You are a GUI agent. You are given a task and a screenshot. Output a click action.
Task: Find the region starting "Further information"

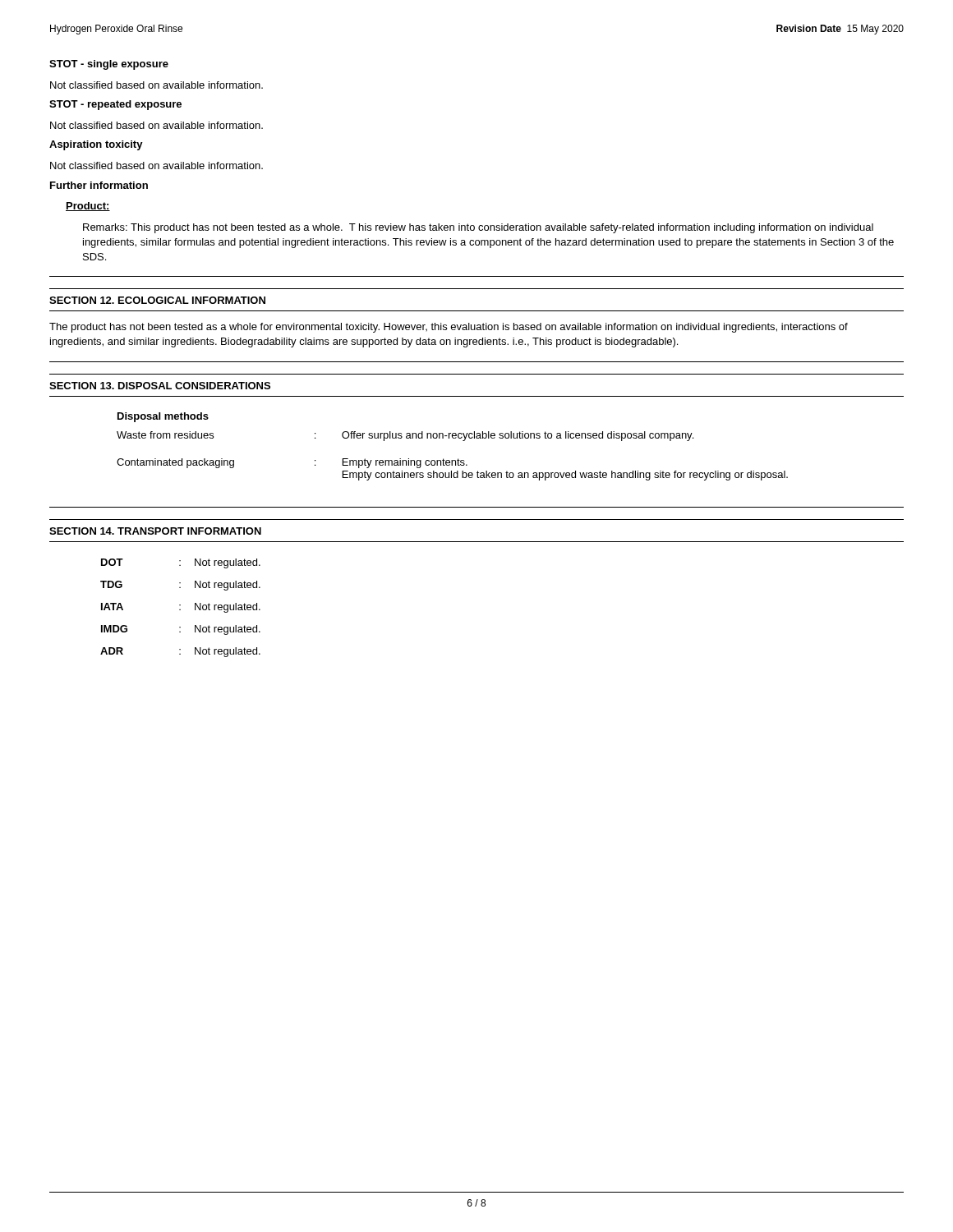coord(99,185)
